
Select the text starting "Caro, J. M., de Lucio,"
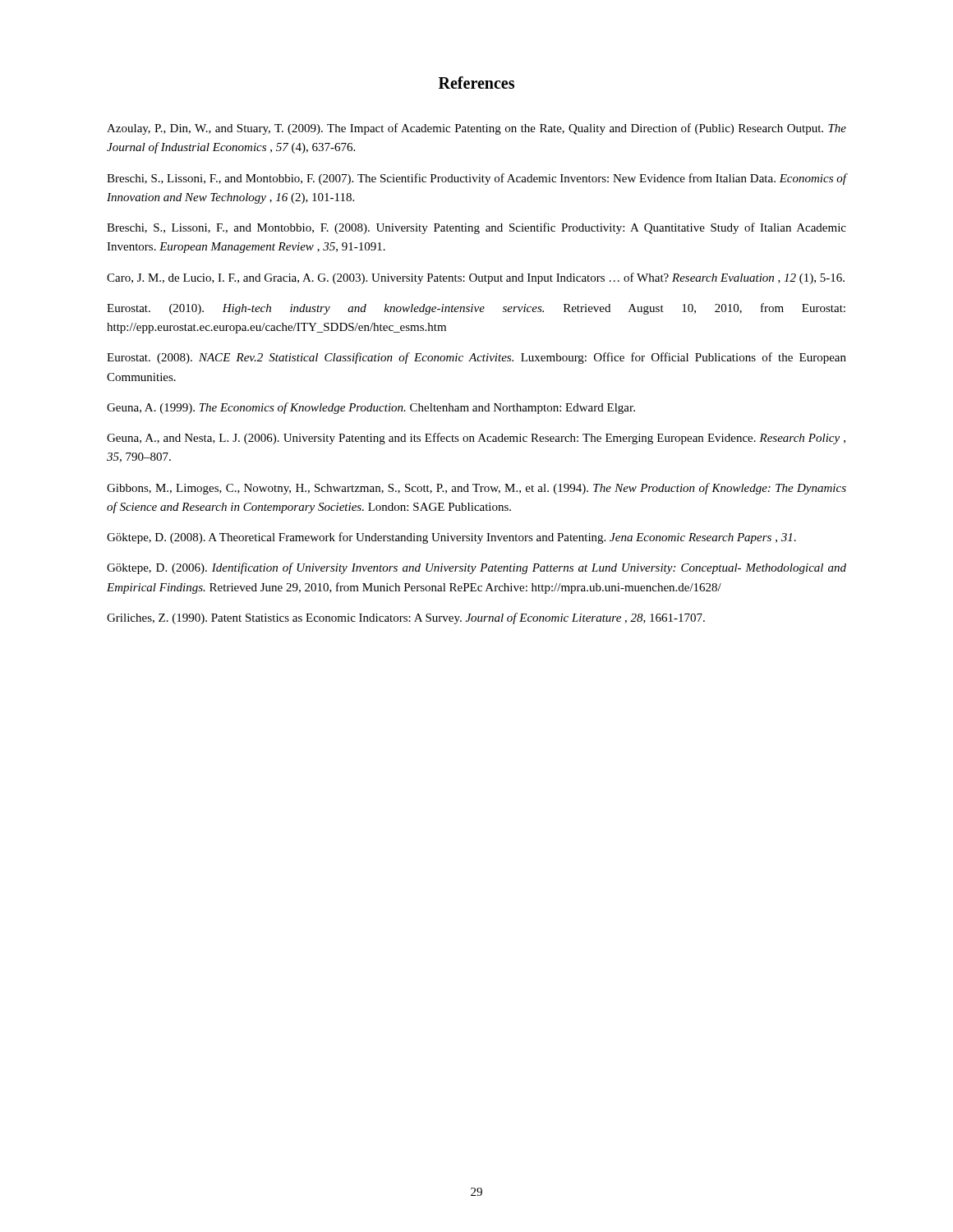point(476,277)
